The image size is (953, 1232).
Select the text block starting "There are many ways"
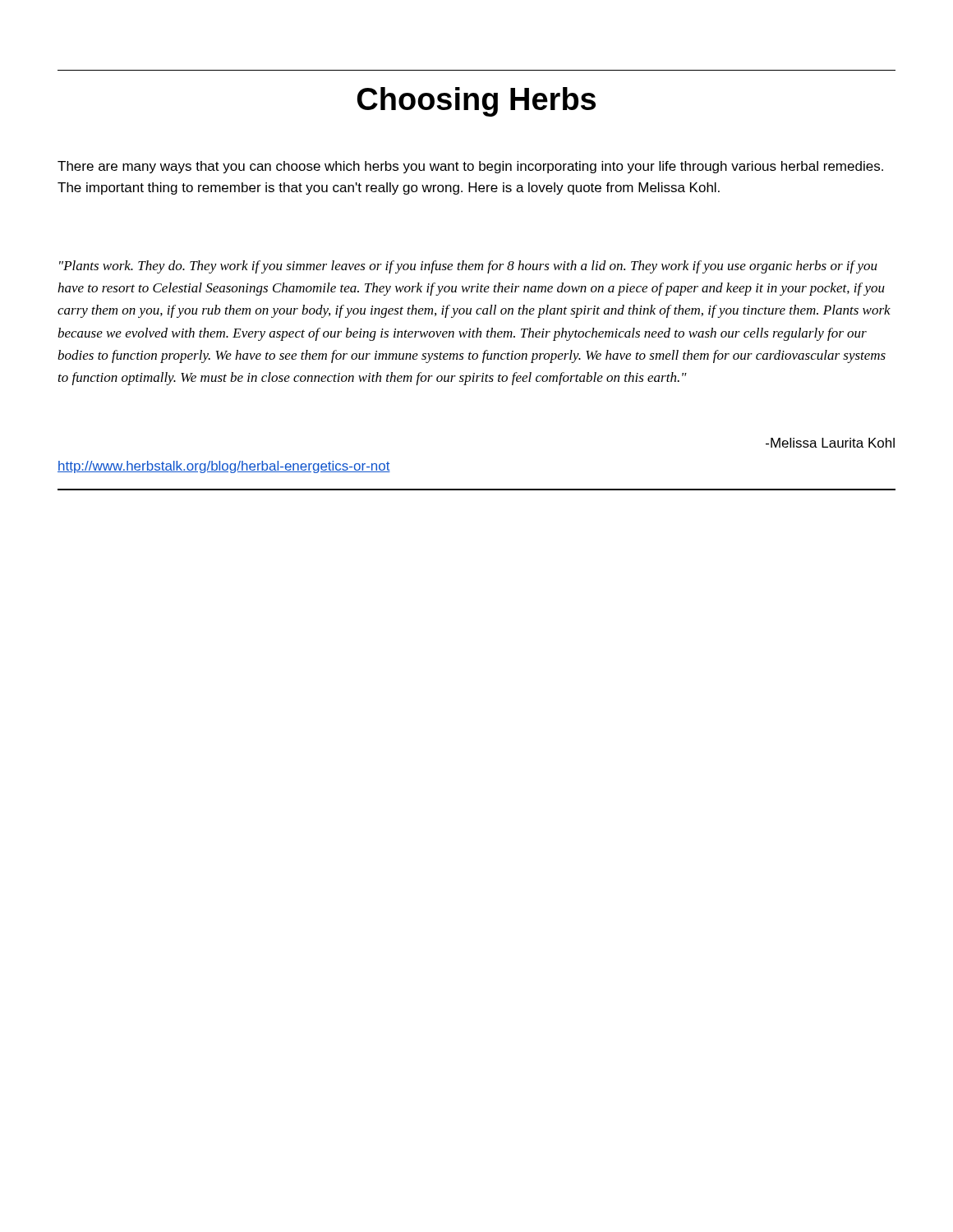tap(476, 178)
